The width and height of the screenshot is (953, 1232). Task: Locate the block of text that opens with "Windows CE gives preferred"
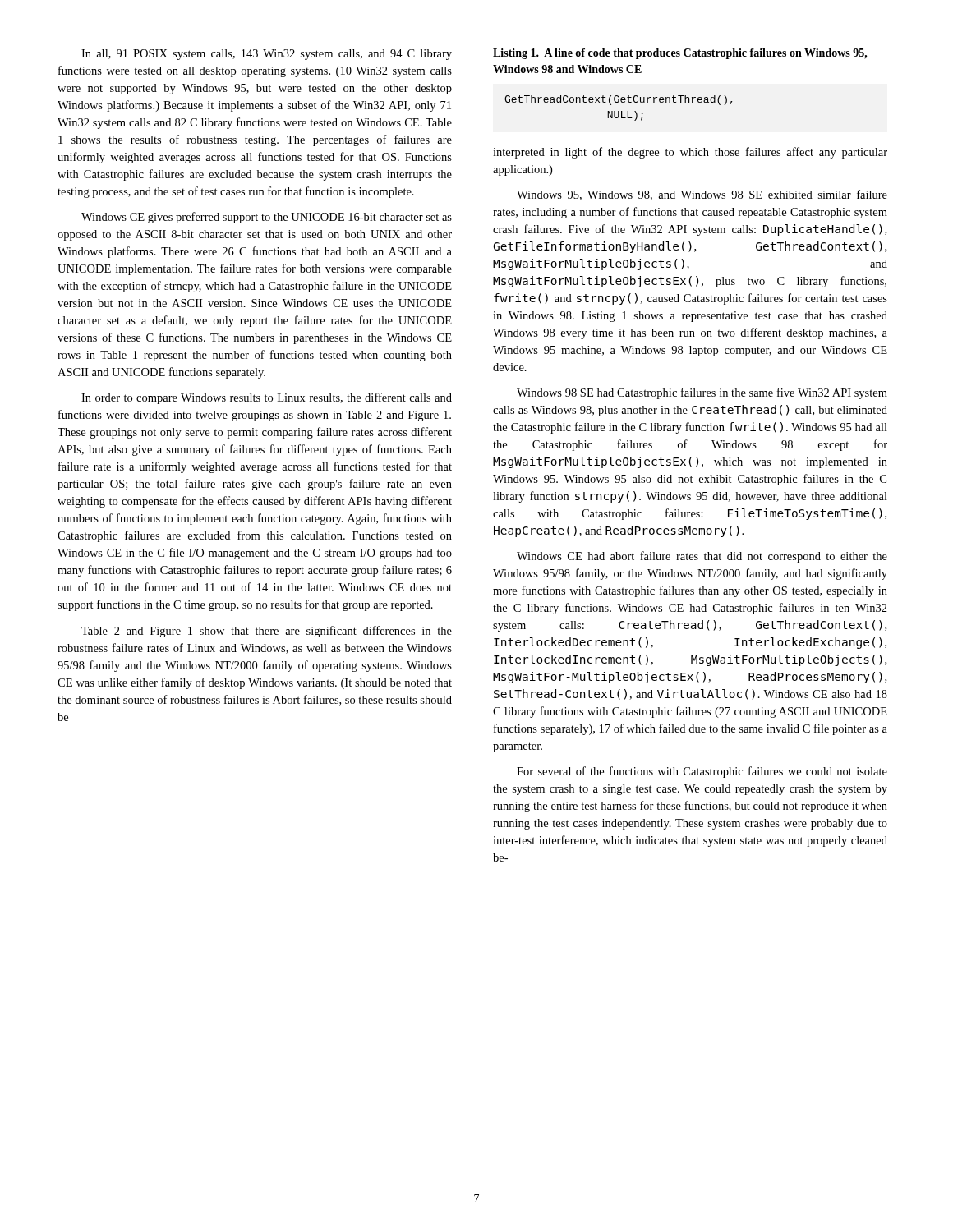click(255, 295)
